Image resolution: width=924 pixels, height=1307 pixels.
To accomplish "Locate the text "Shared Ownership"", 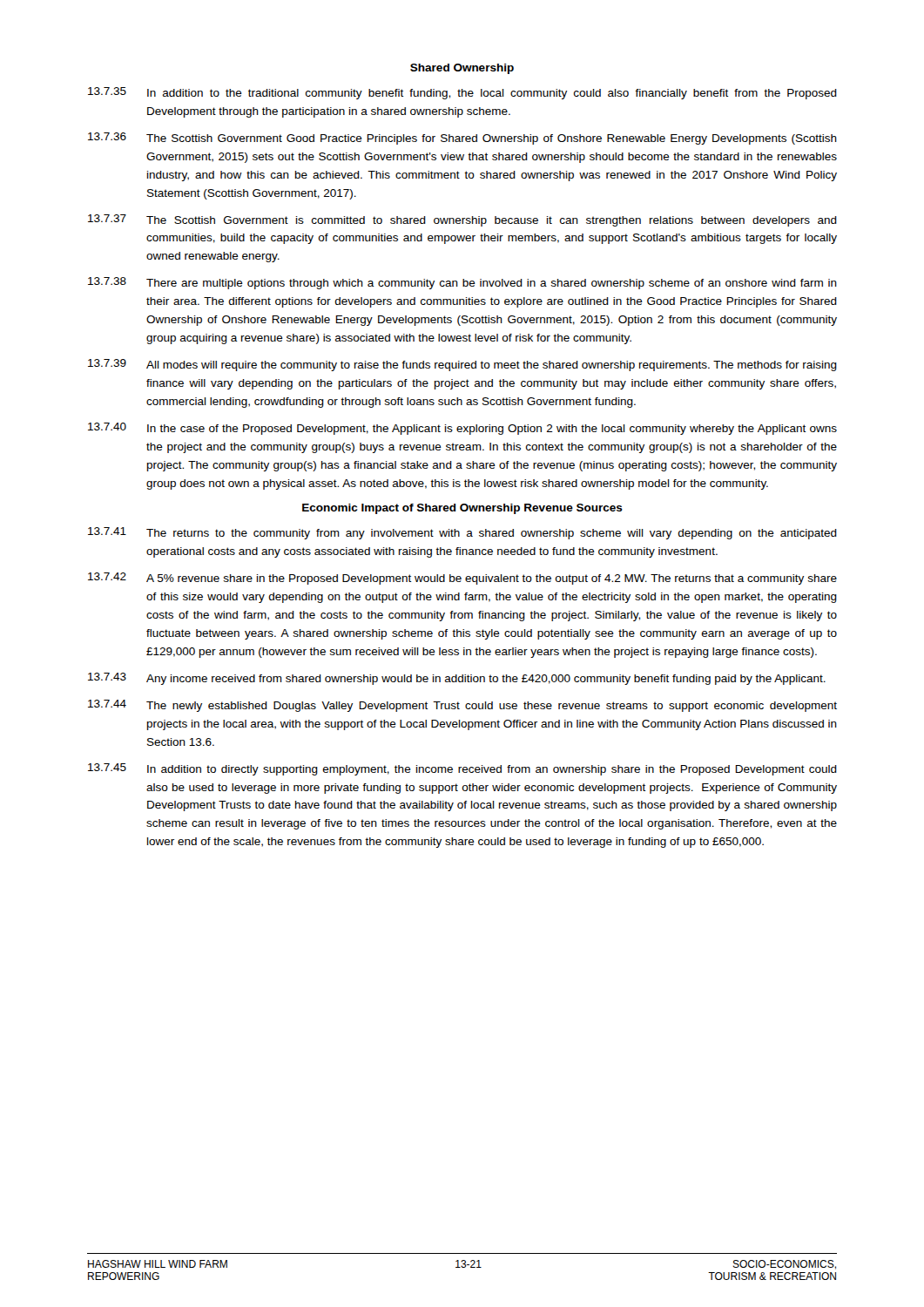I will tap(462, 68).
